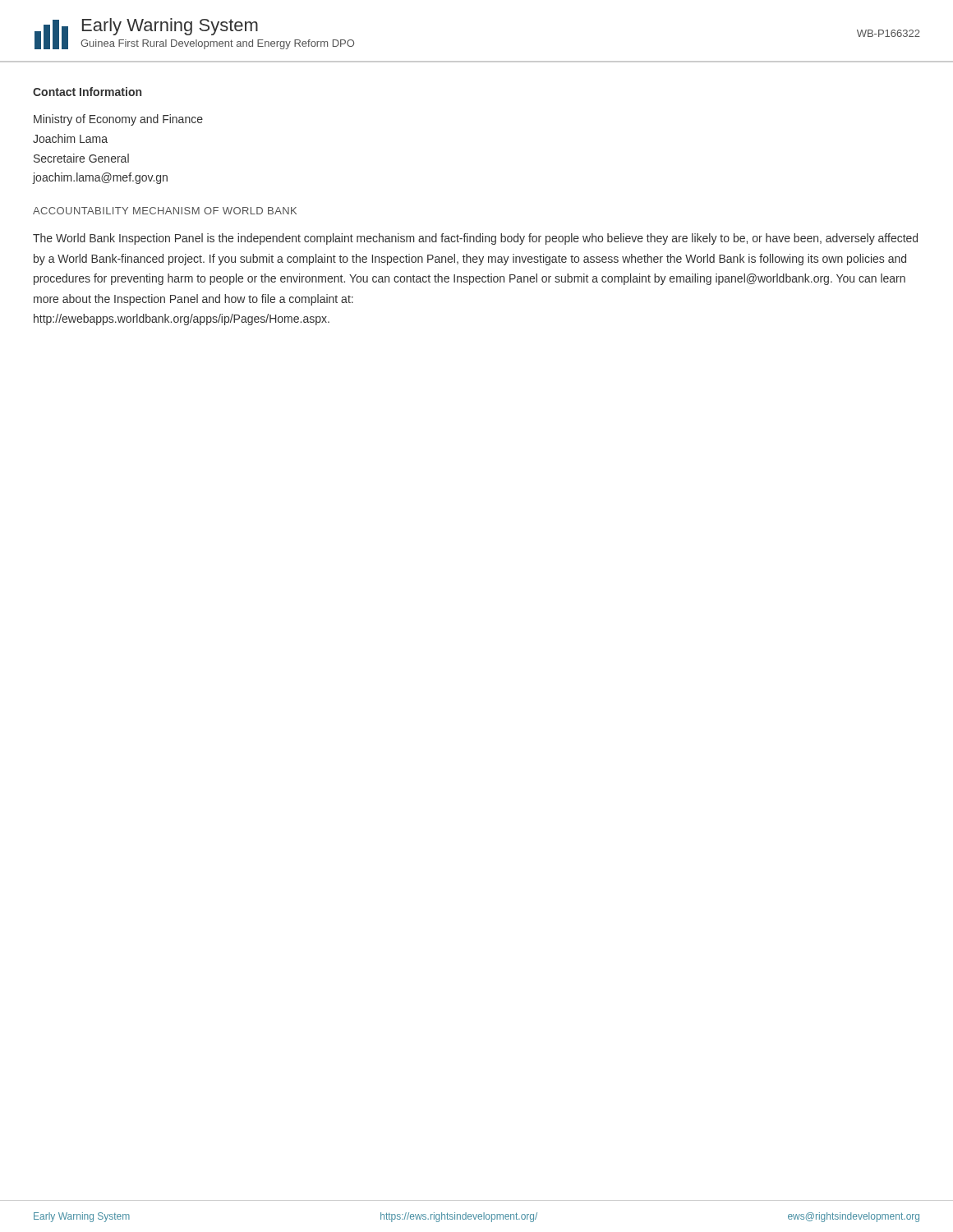Where does it say "Contact Information"?
This screenshot has height=1232, width=953.
tap(87, 92)
